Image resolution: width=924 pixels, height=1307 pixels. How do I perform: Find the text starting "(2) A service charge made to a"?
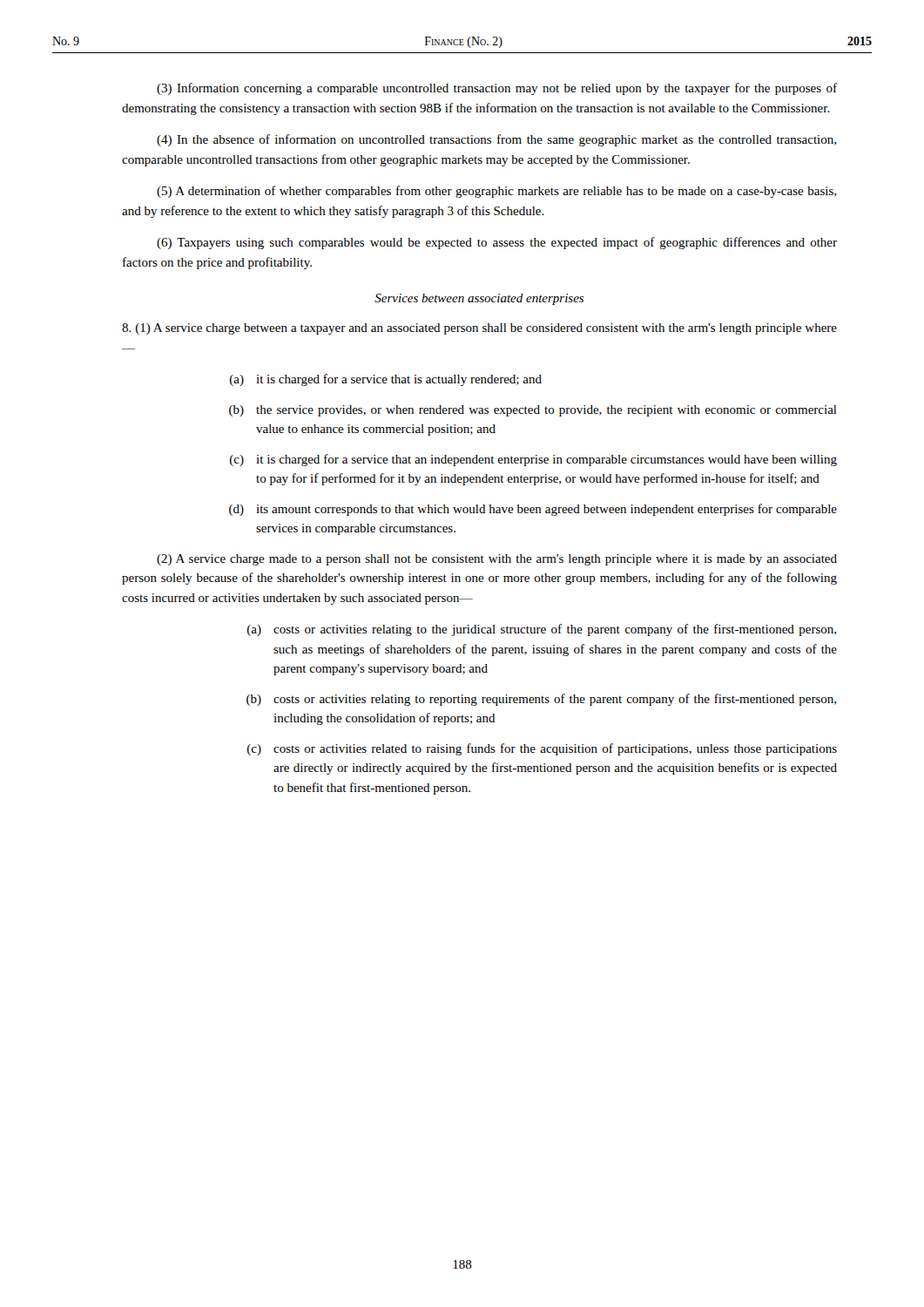pyautogui.click(x=479, y=578)
